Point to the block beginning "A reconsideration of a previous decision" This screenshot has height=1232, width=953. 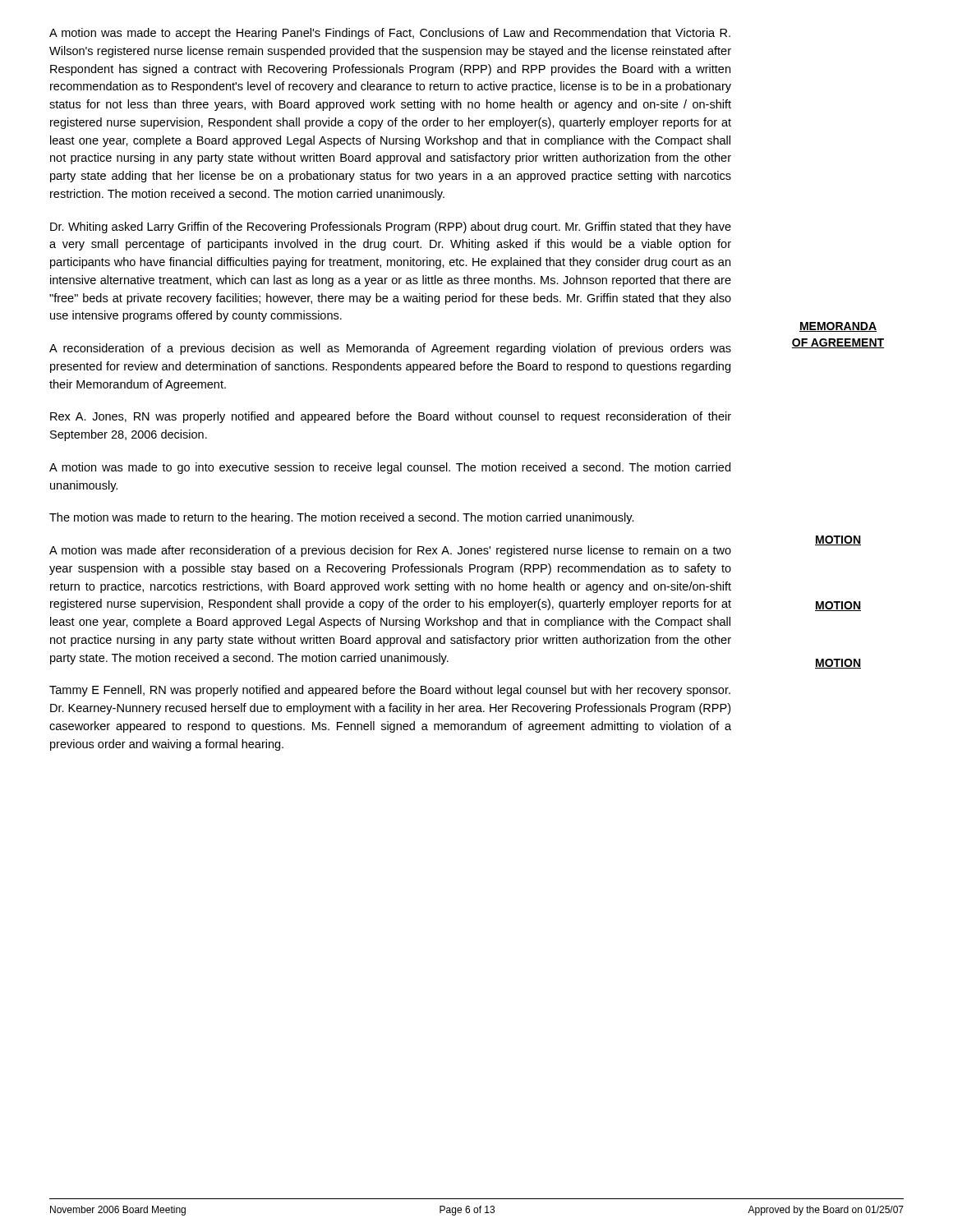pos(390,366)
